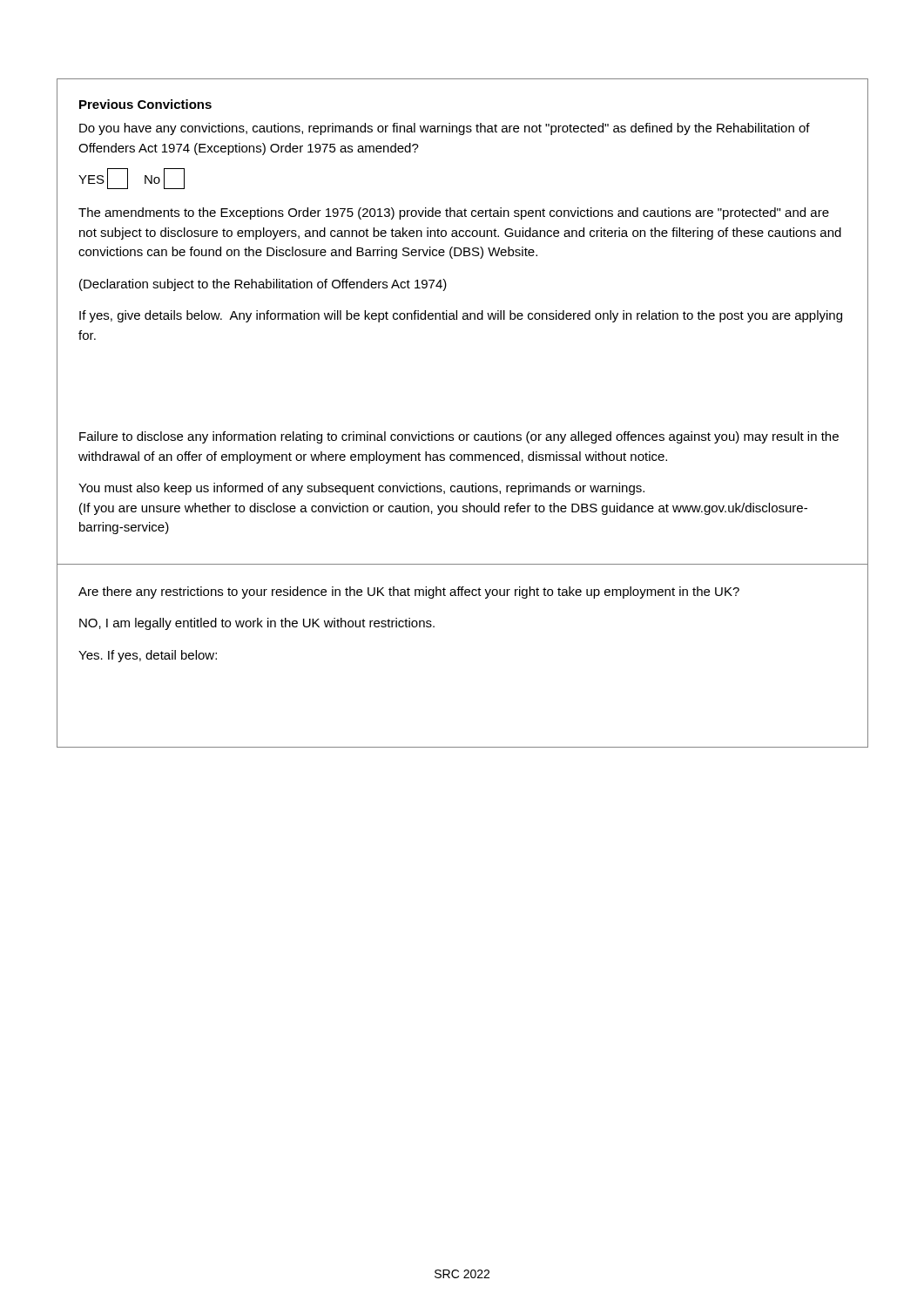The height and width of the screenshot is (1307, 924).
Task: Locate the text block that reads "Do you have"
Action: click(444, 137)
